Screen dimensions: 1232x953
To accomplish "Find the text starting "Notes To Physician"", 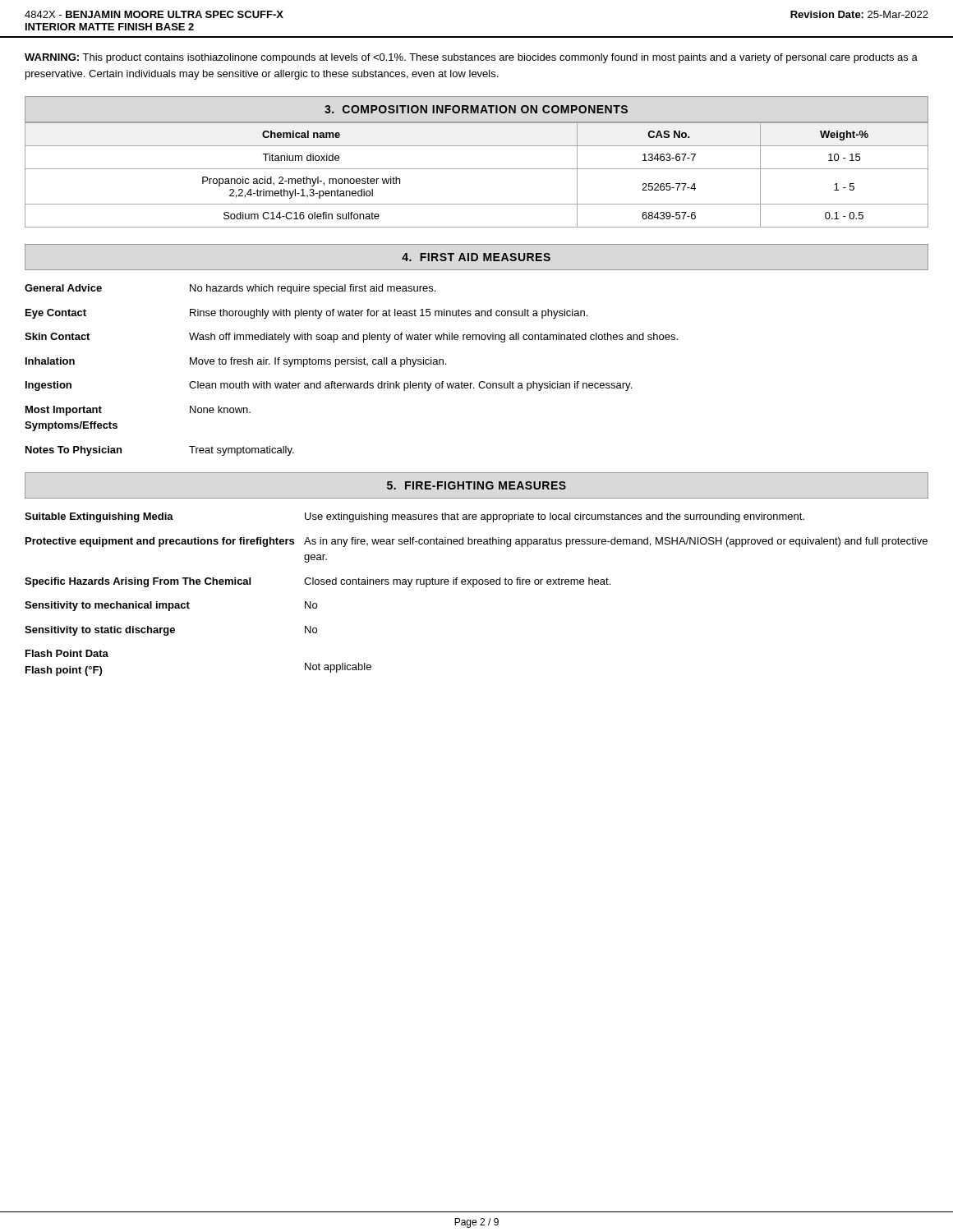I will [x=76, y=451].
